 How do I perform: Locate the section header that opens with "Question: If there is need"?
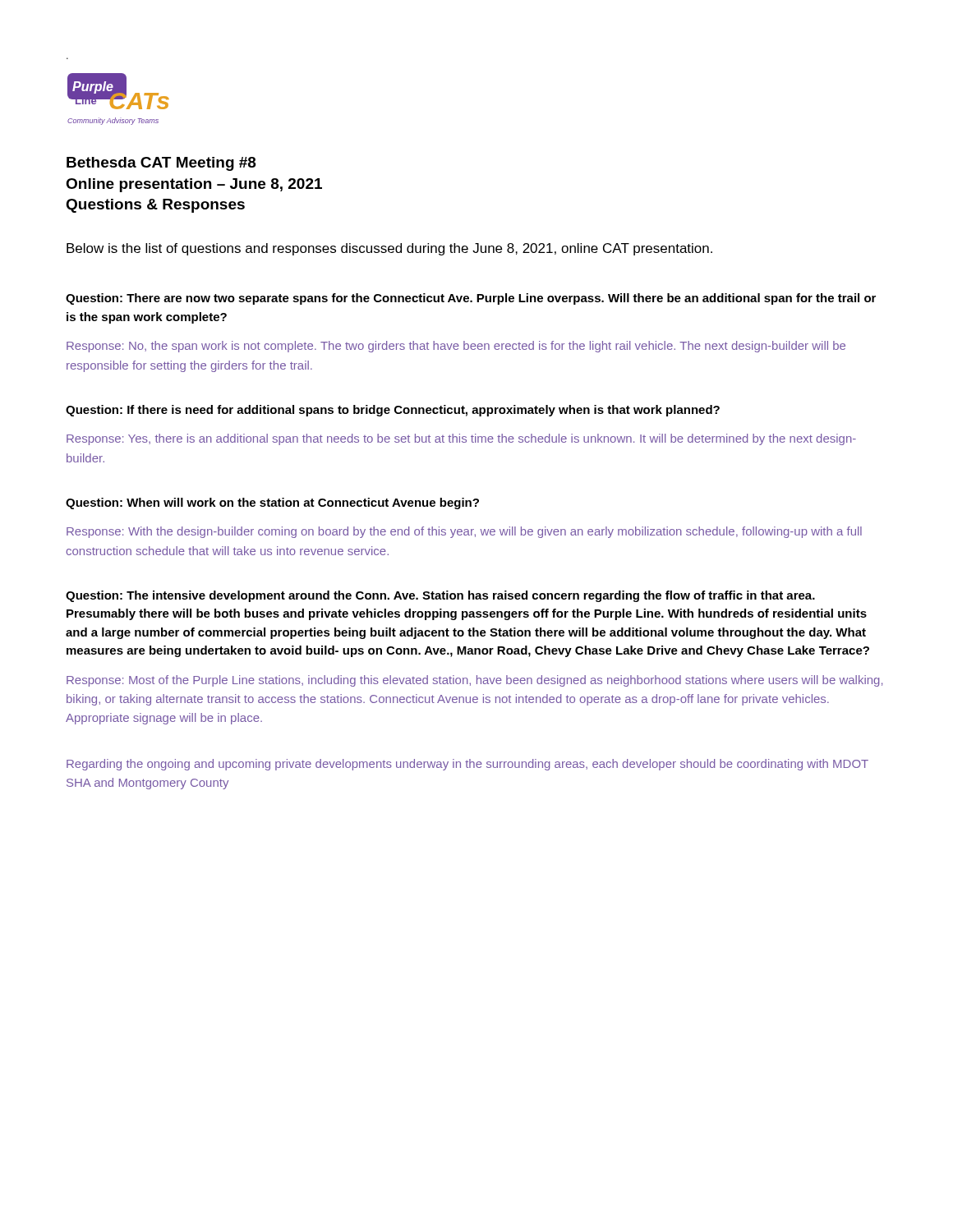(393, 409)
